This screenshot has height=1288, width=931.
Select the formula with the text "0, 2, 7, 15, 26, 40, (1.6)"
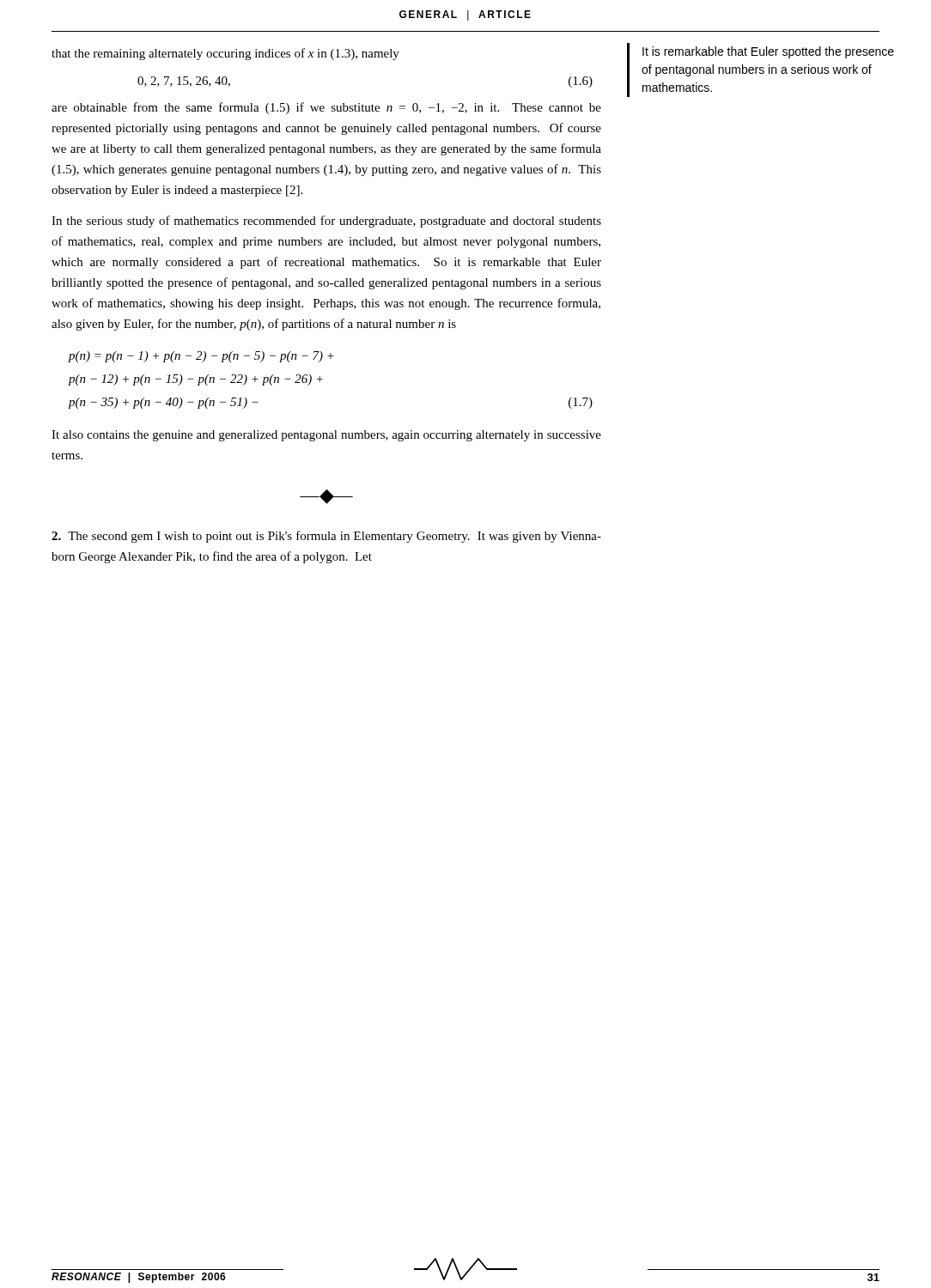188,82
